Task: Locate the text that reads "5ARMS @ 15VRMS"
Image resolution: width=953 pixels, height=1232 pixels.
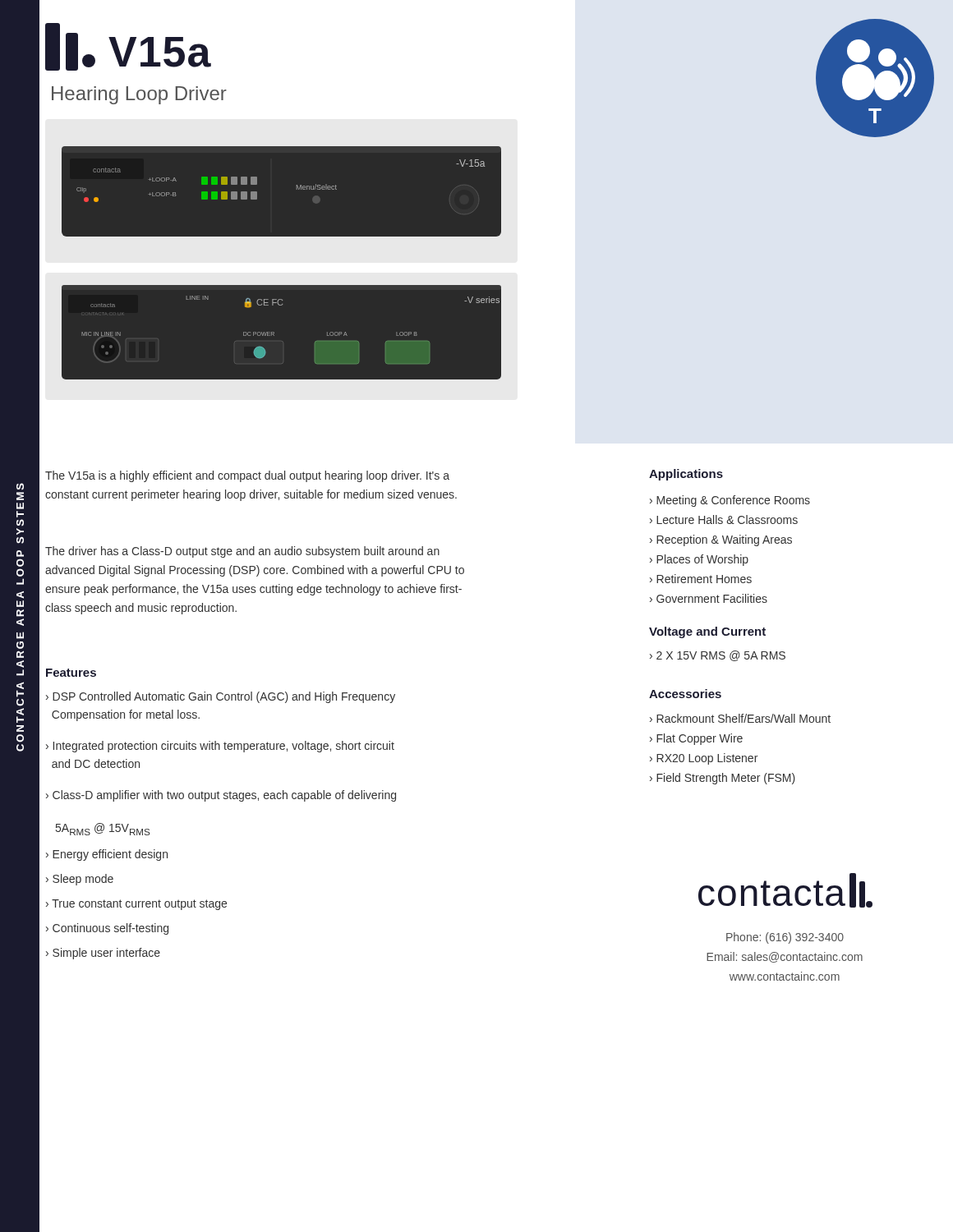Action: pyautogui.click(x=103, y=829)
